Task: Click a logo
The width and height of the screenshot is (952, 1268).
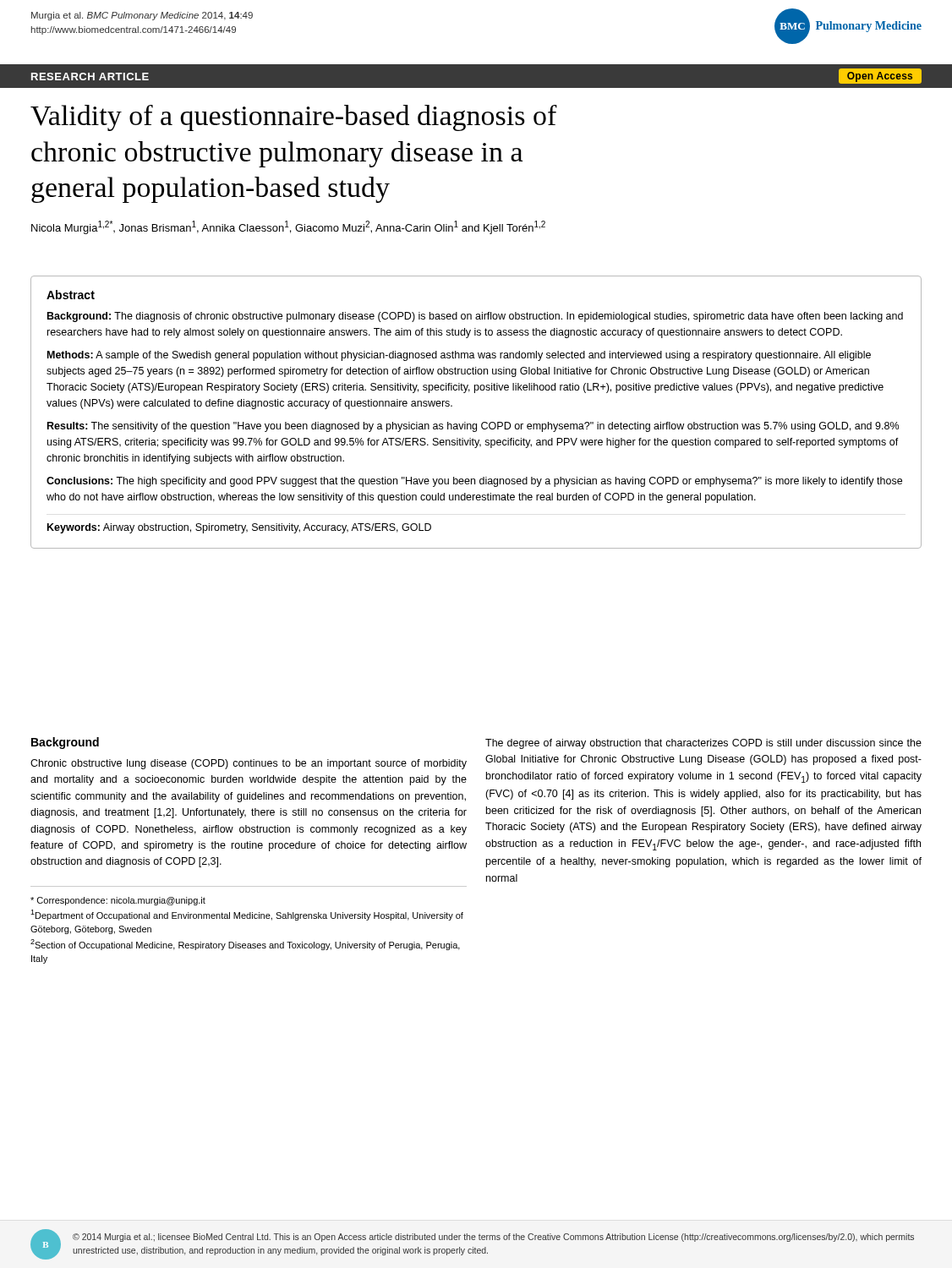Action: tap(848, 26)
